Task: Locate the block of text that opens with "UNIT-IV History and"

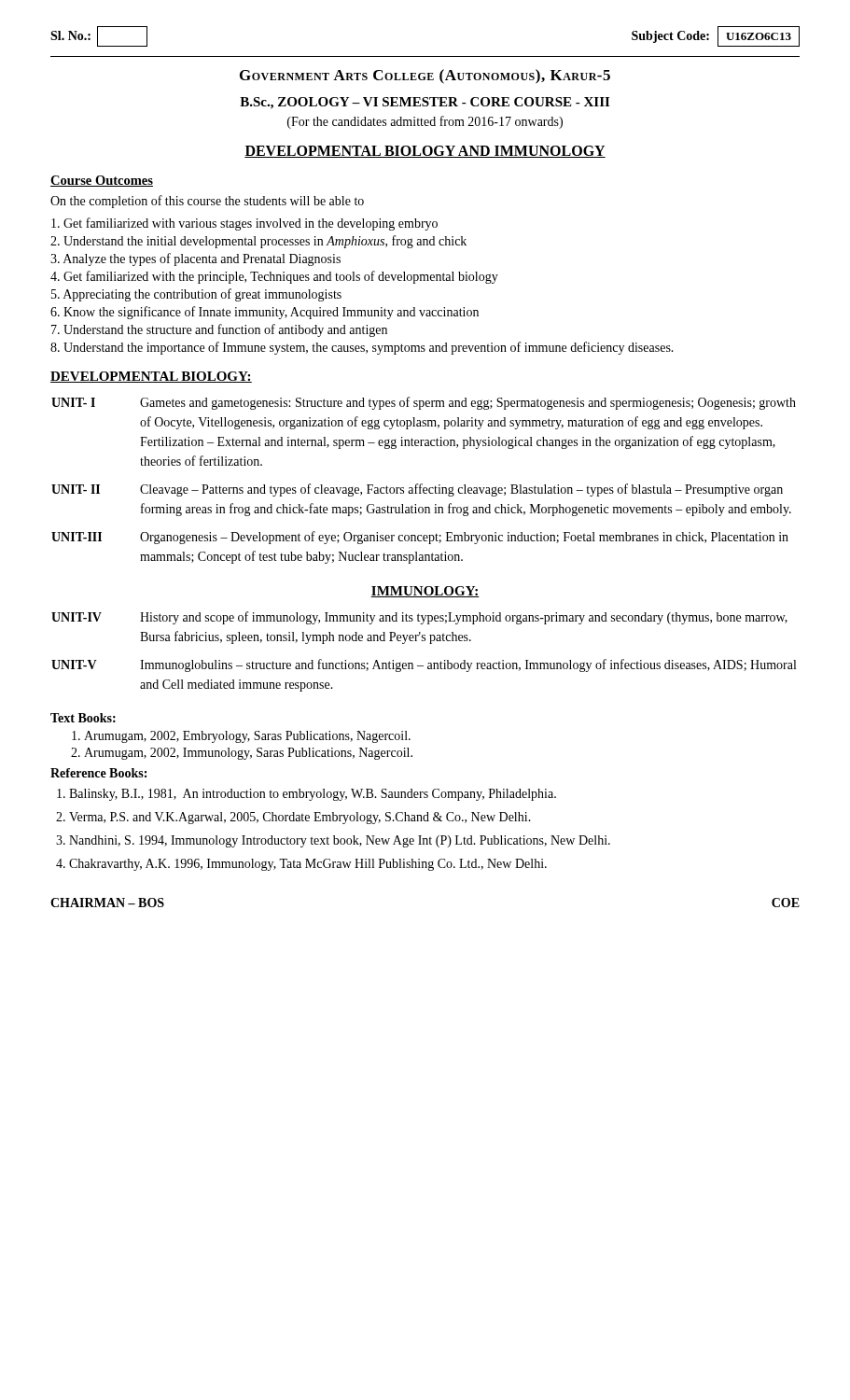Action: point(425,654)
